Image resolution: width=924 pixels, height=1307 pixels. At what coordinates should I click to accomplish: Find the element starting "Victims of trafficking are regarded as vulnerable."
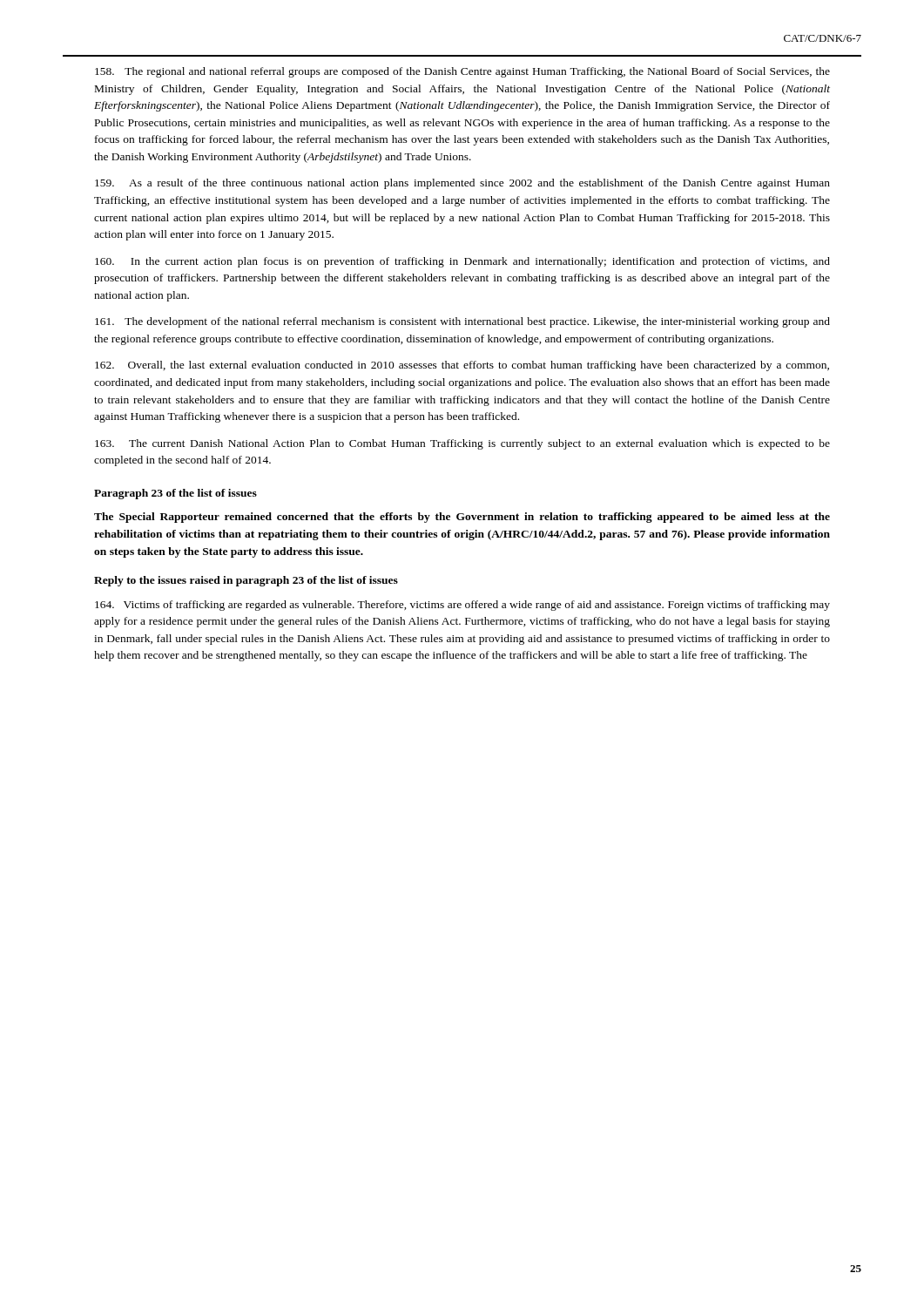(462, 630)
